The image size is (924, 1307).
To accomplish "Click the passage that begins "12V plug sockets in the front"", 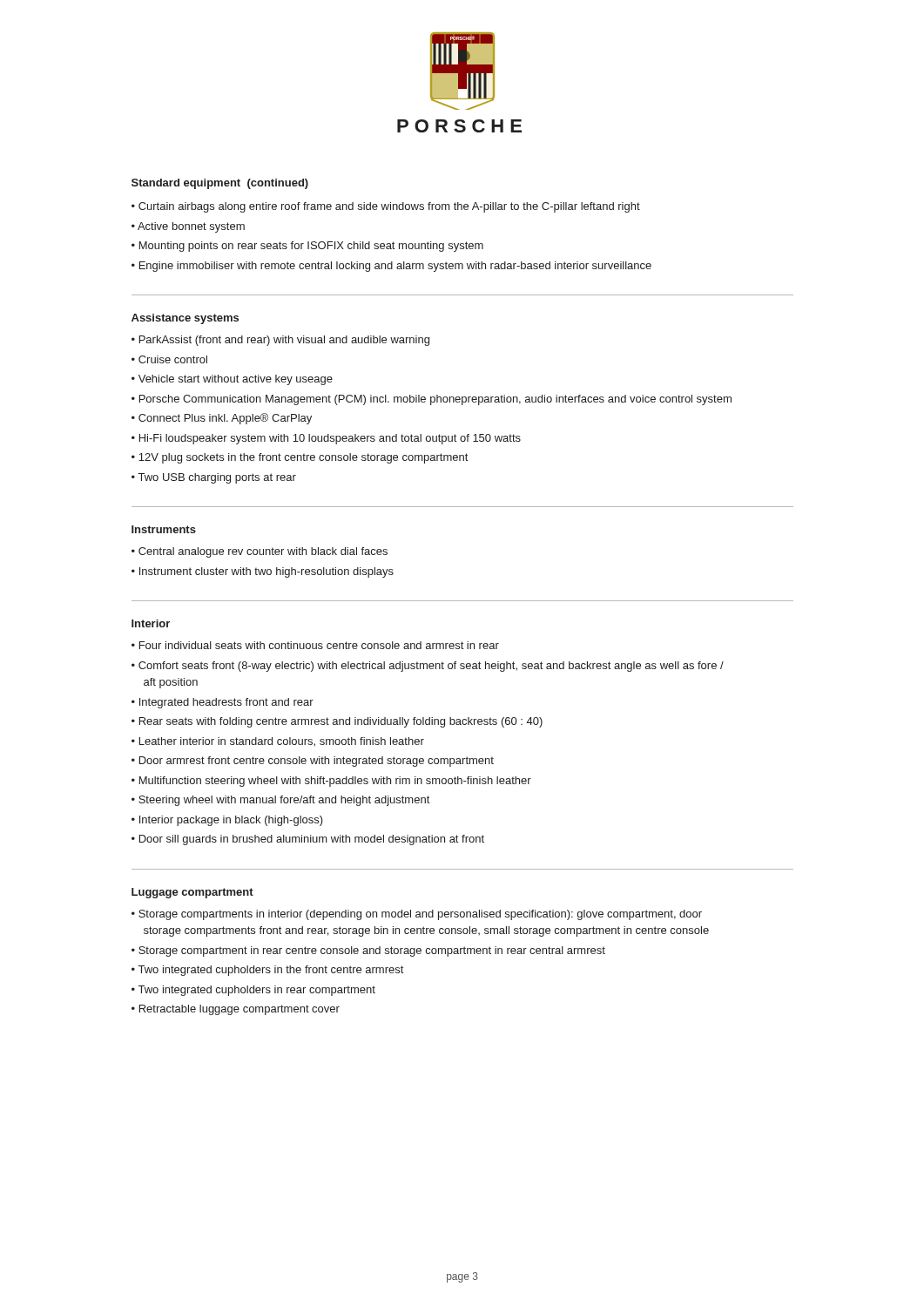I will tap(303, 457).
